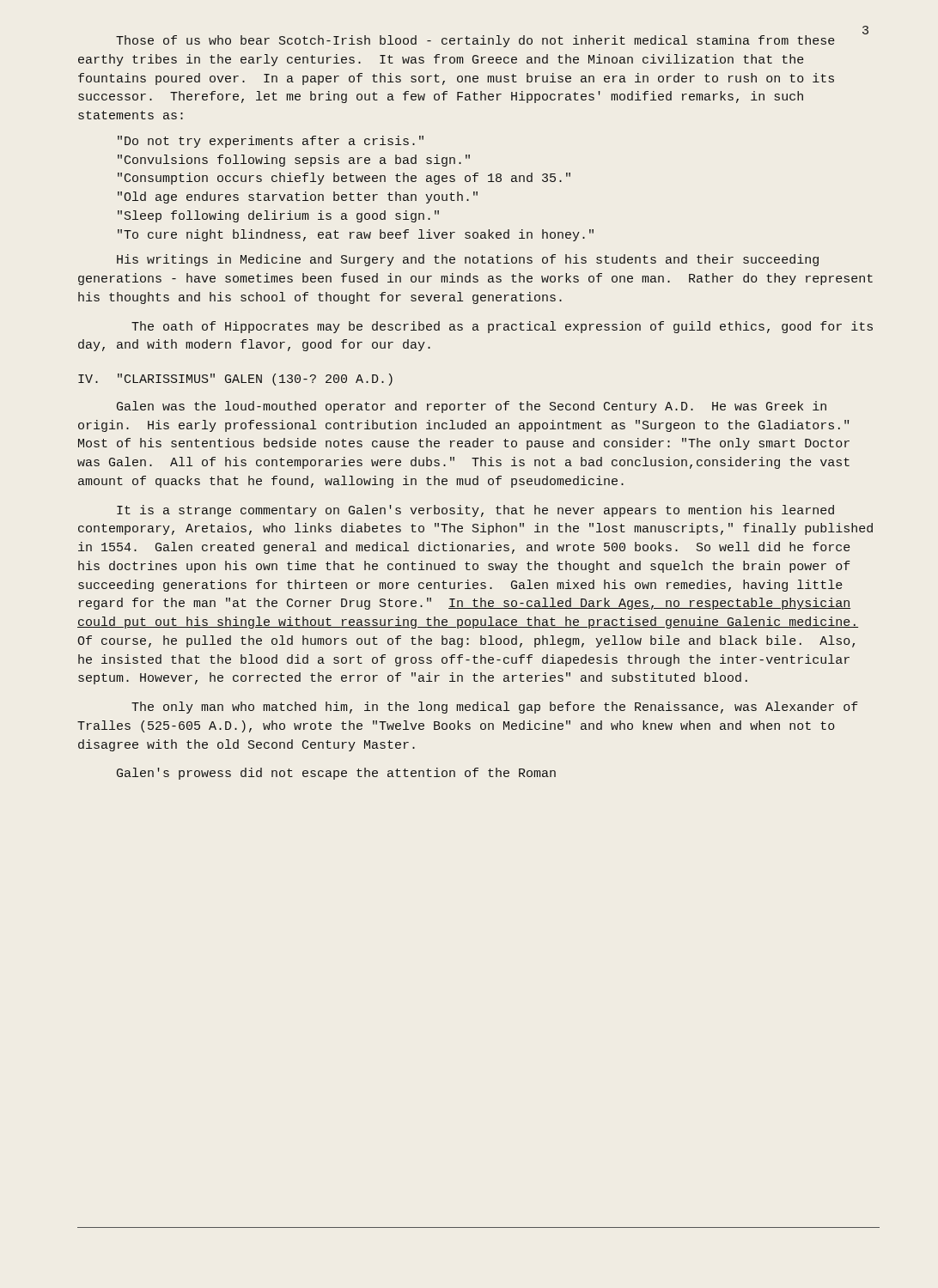This screenshot has width=938, height=1288.
Task: Find the text block with the text "Galen's prowess did not escape the attention of"
Action: [x=336, y=774]
